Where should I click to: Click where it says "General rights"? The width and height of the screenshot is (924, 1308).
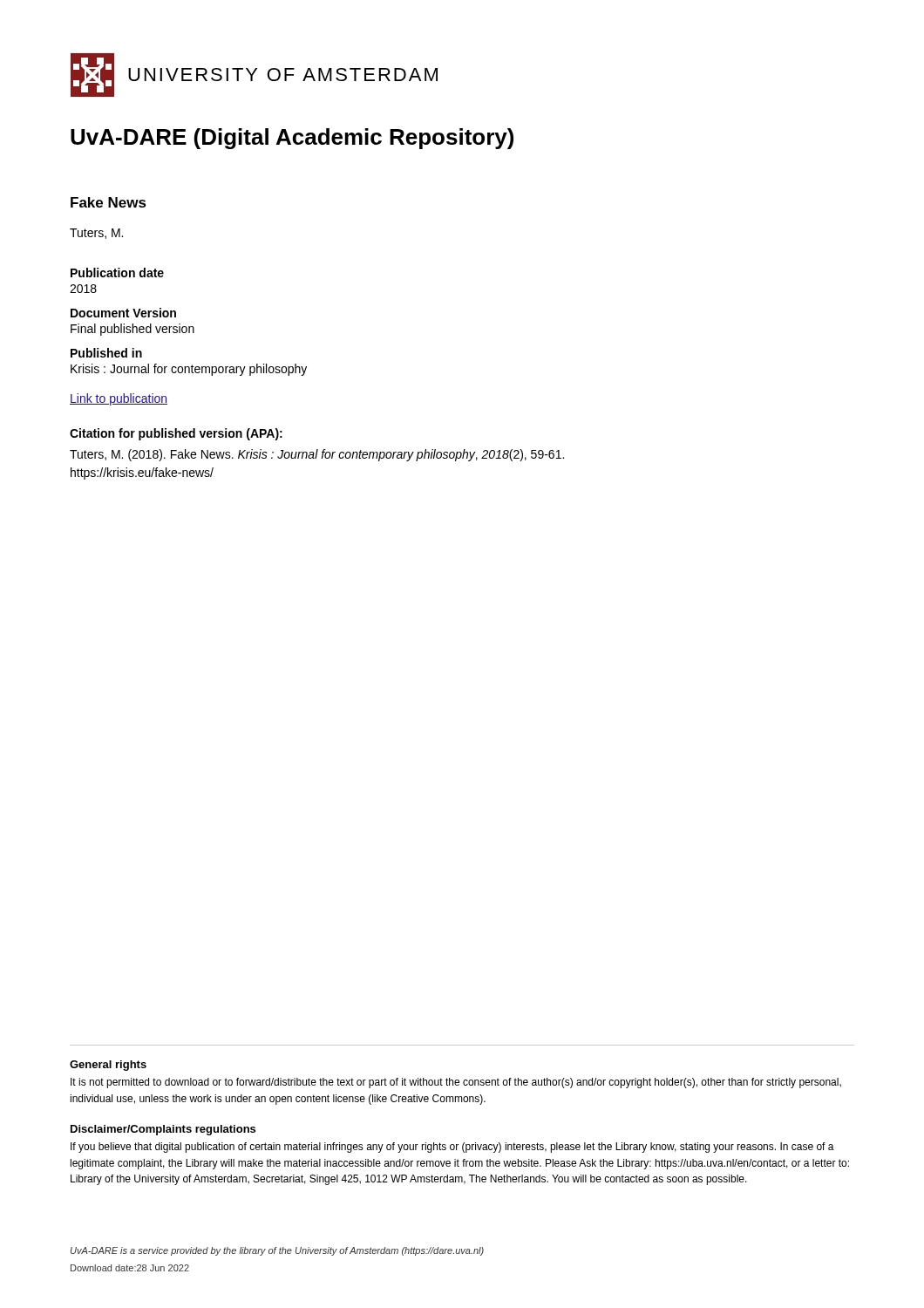pyautogui.click(x=108, y=1066)
